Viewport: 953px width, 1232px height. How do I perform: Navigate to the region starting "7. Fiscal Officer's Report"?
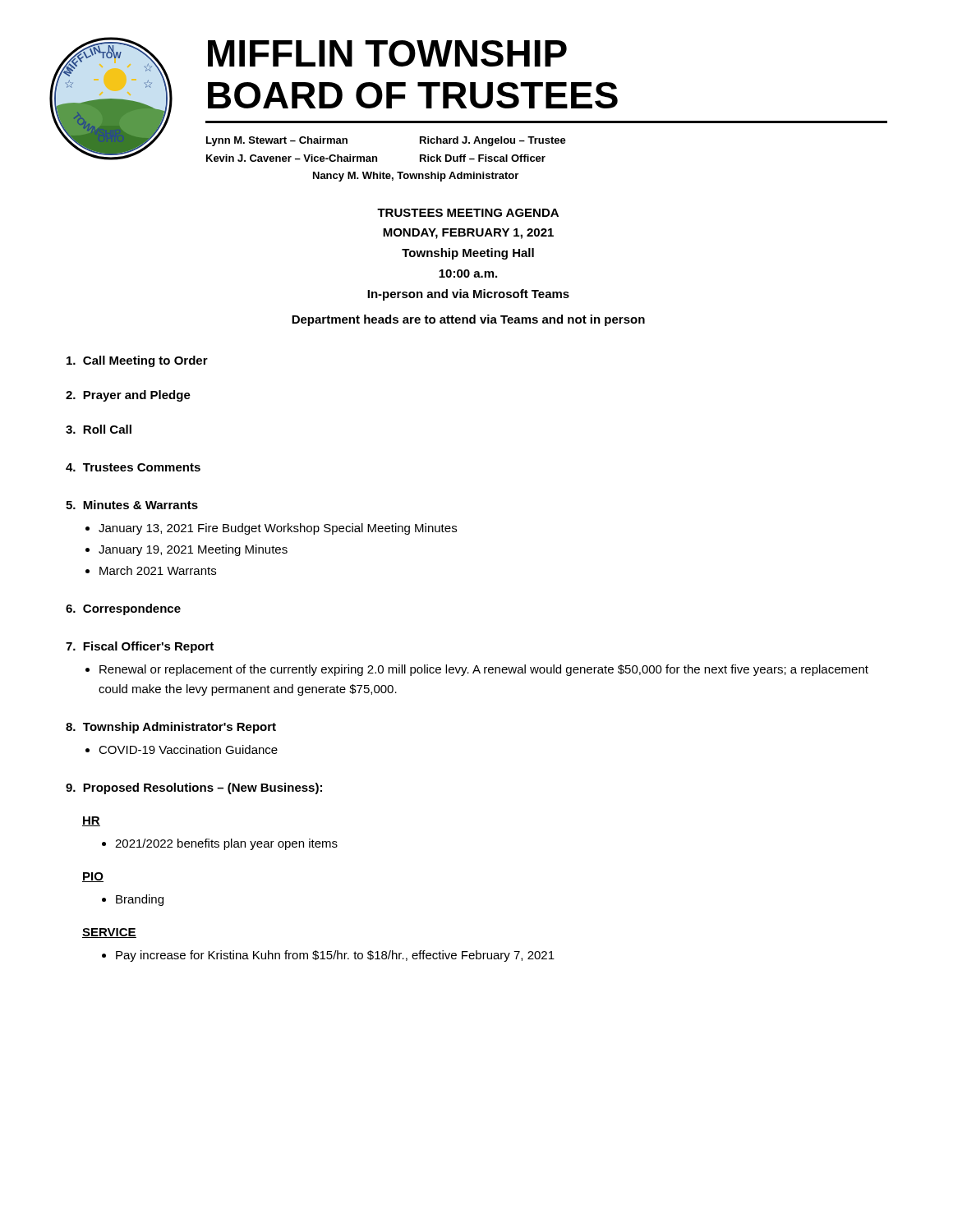(x=140, y=646)
